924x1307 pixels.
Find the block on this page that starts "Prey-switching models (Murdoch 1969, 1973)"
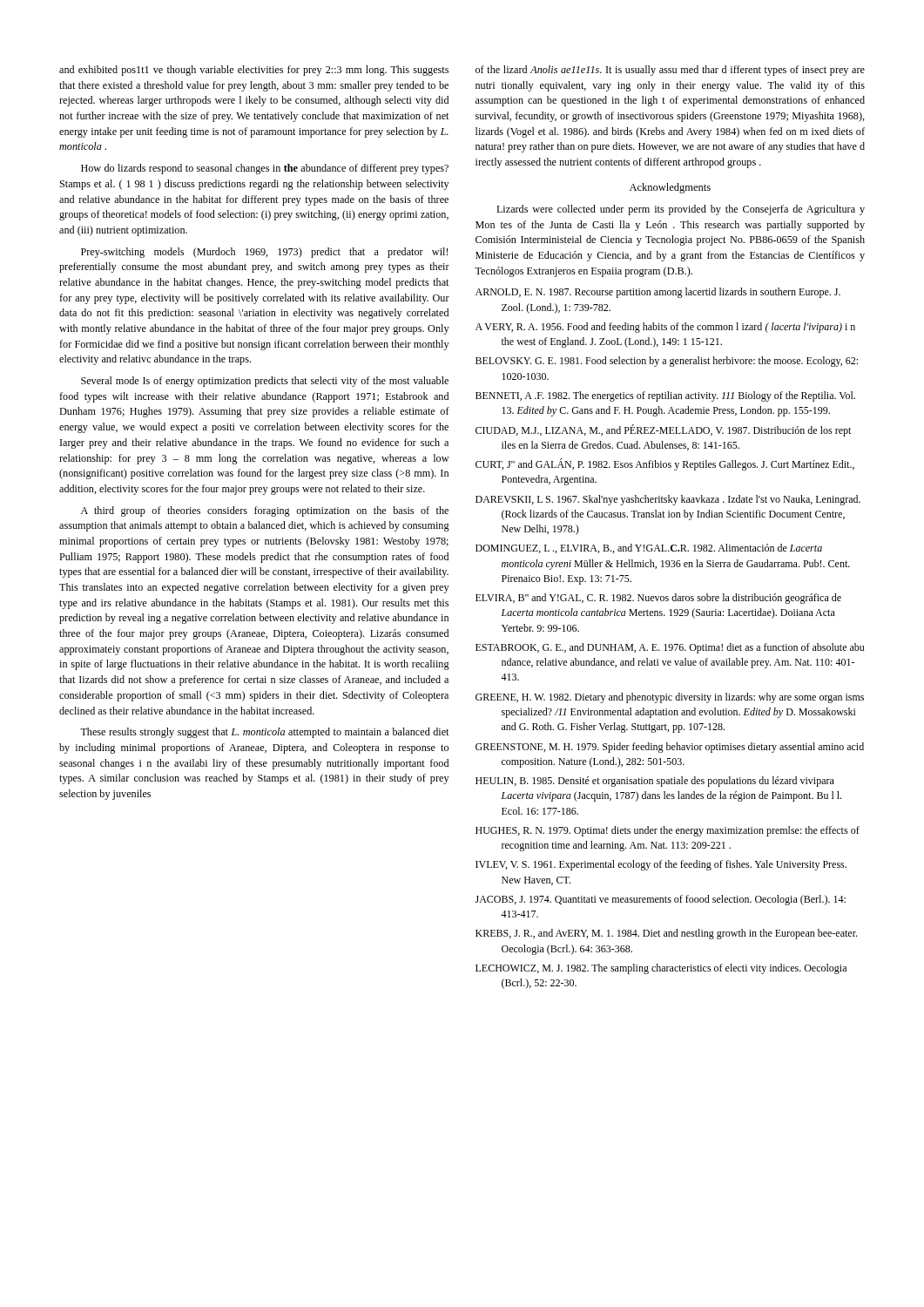[254, 306]
